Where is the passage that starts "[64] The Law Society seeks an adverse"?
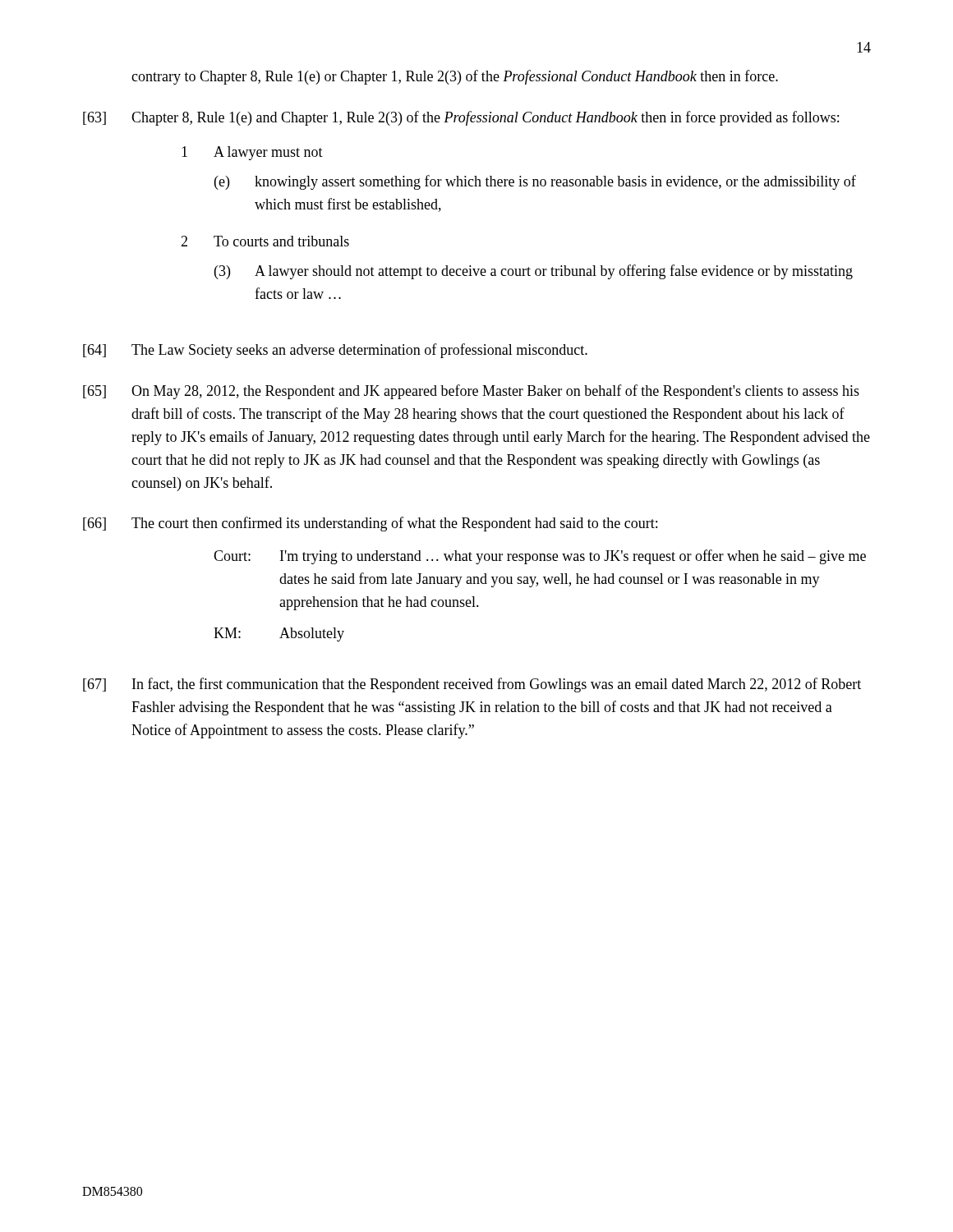This screenshot has height=1232, width=953. point(476,351)
